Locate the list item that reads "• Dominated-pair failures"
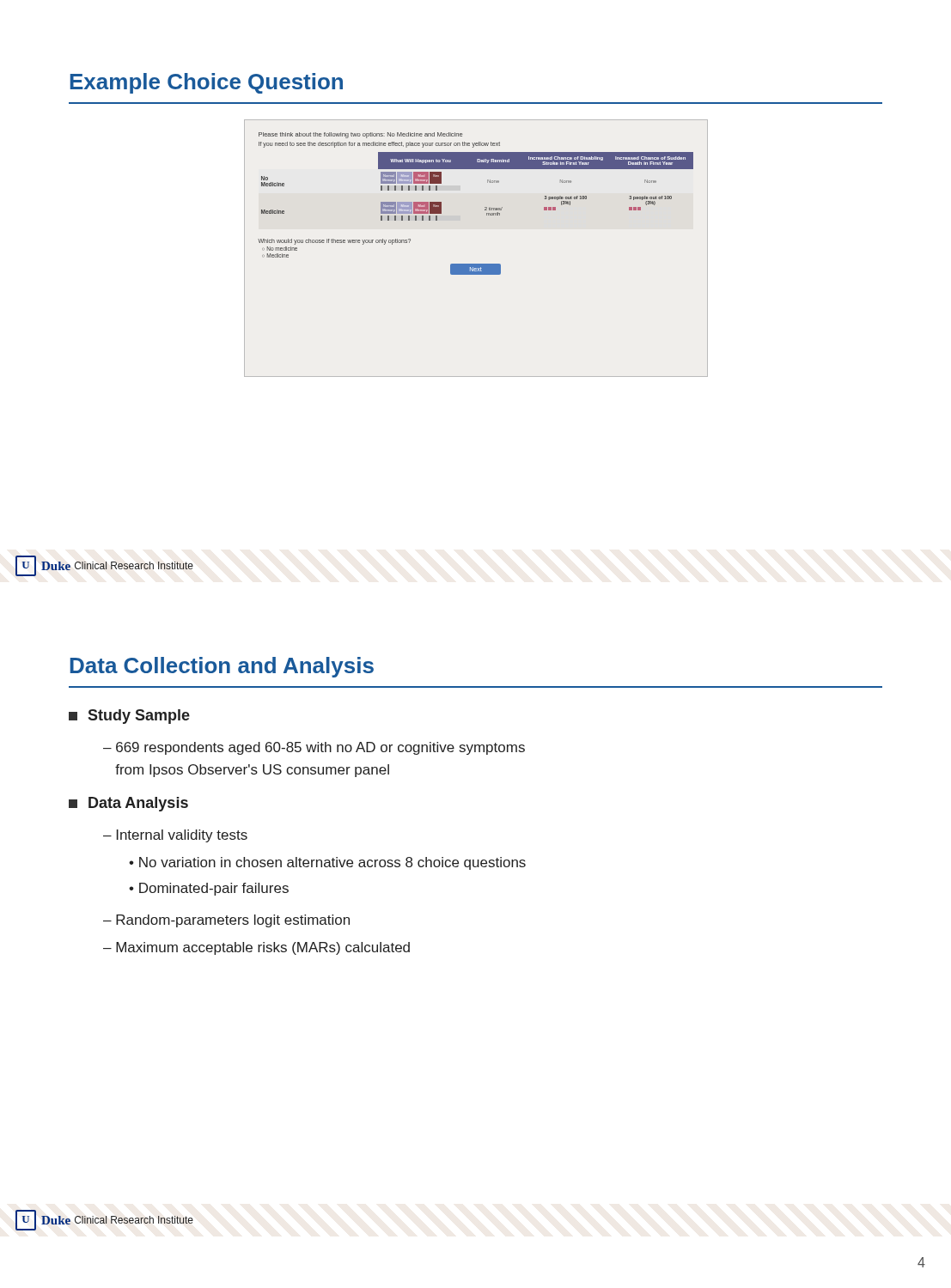 (x=209, y=889)
